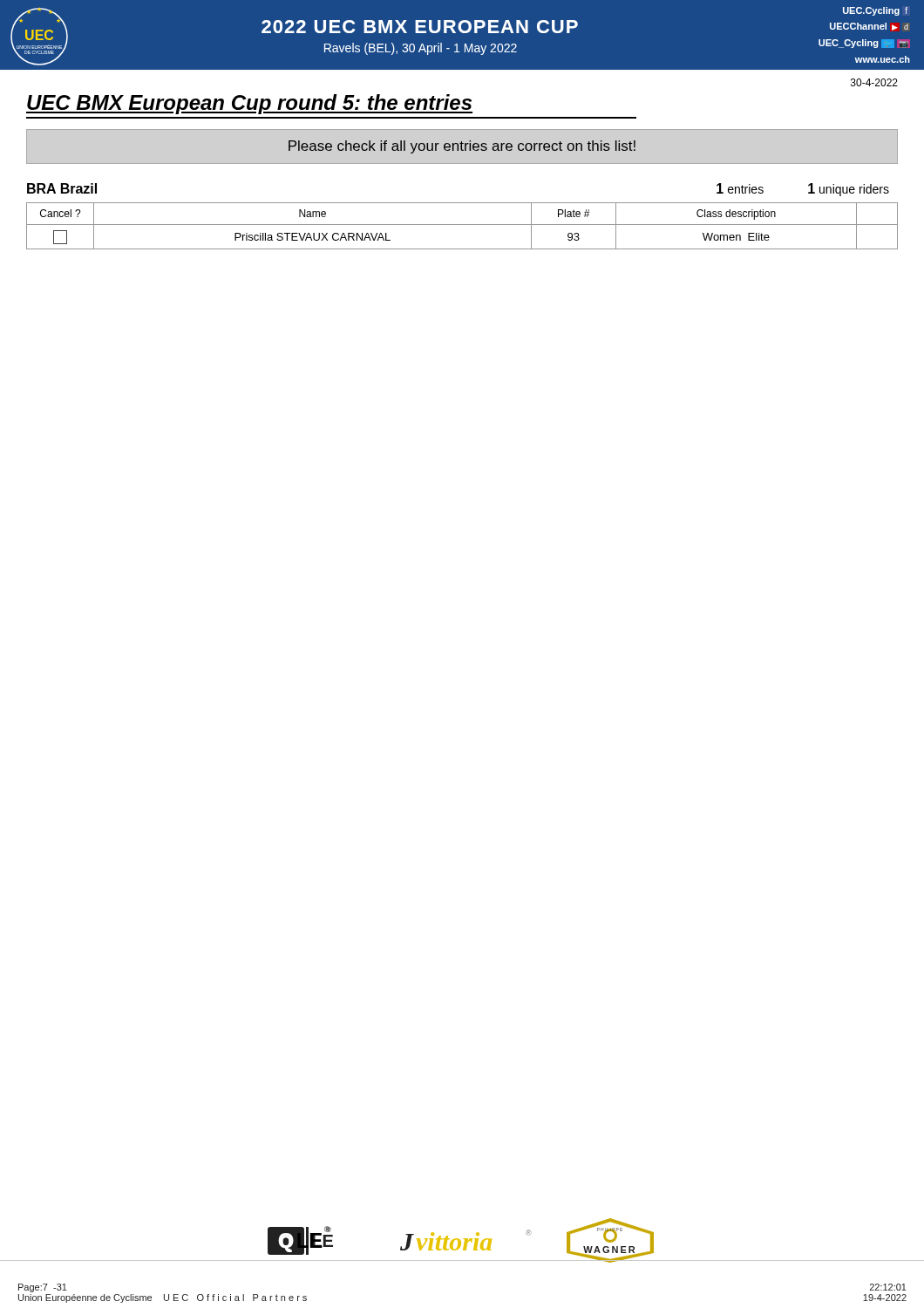Select the logo
This screenshot has height=1308, width=924.
coord(462,1240)
